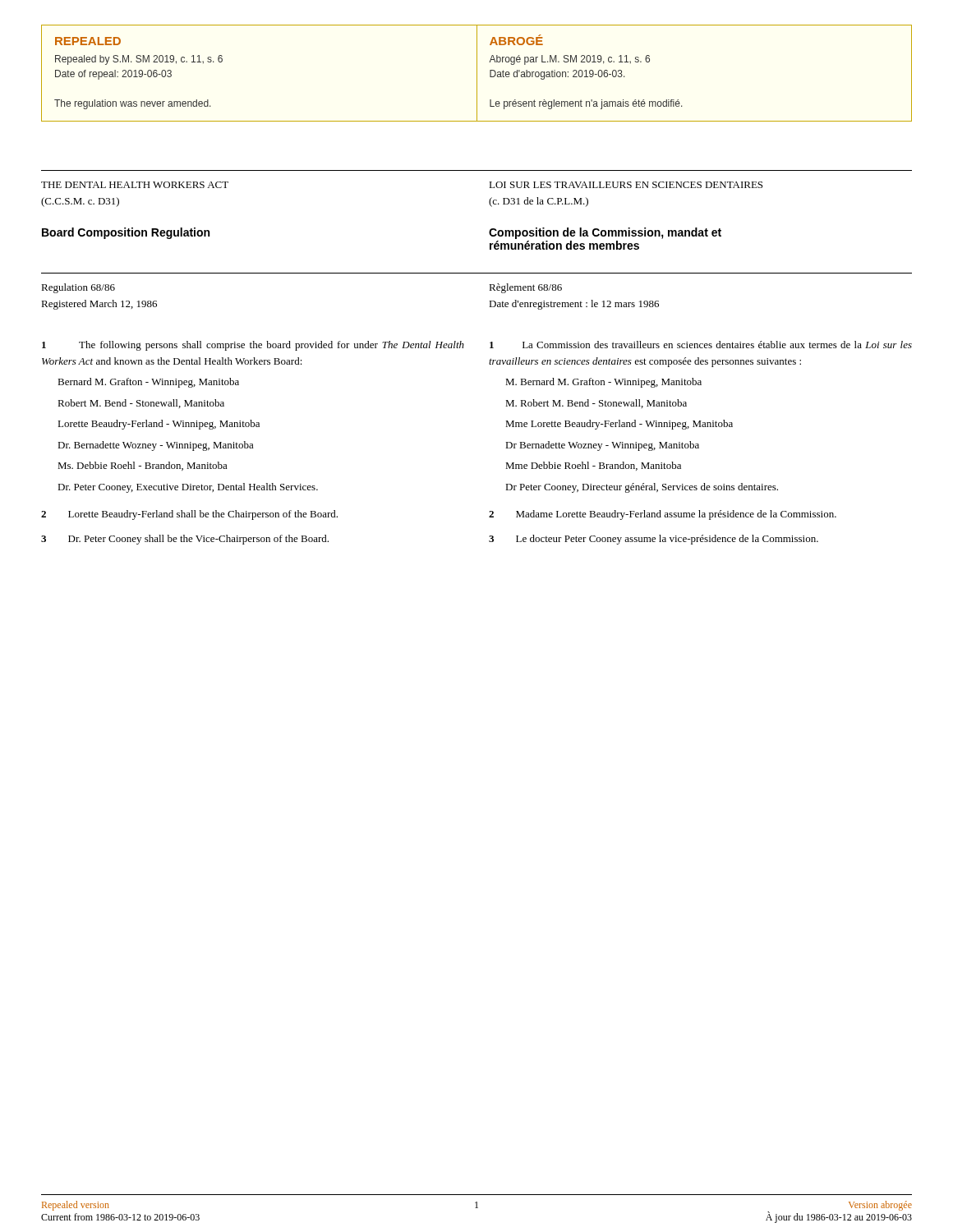This screenshot has height=1232, width=953.
Task: Locate the text block with the text "Règlement 68/86Date d'enregistrement"
Action: (x=525, y=288)
